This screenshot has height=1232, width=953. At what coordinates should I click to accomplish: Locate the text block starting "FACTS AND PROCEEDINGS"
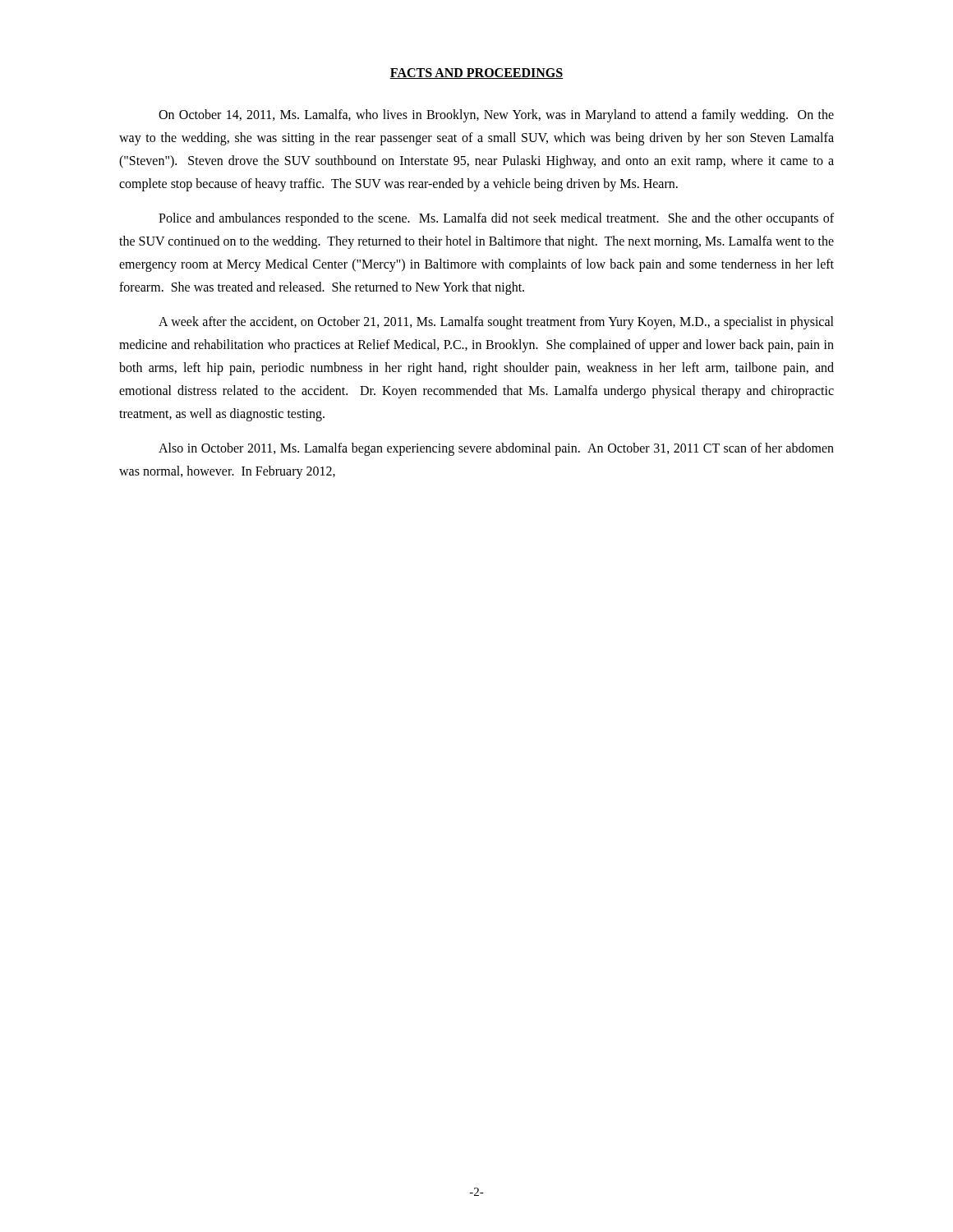(x=476, y=73)
